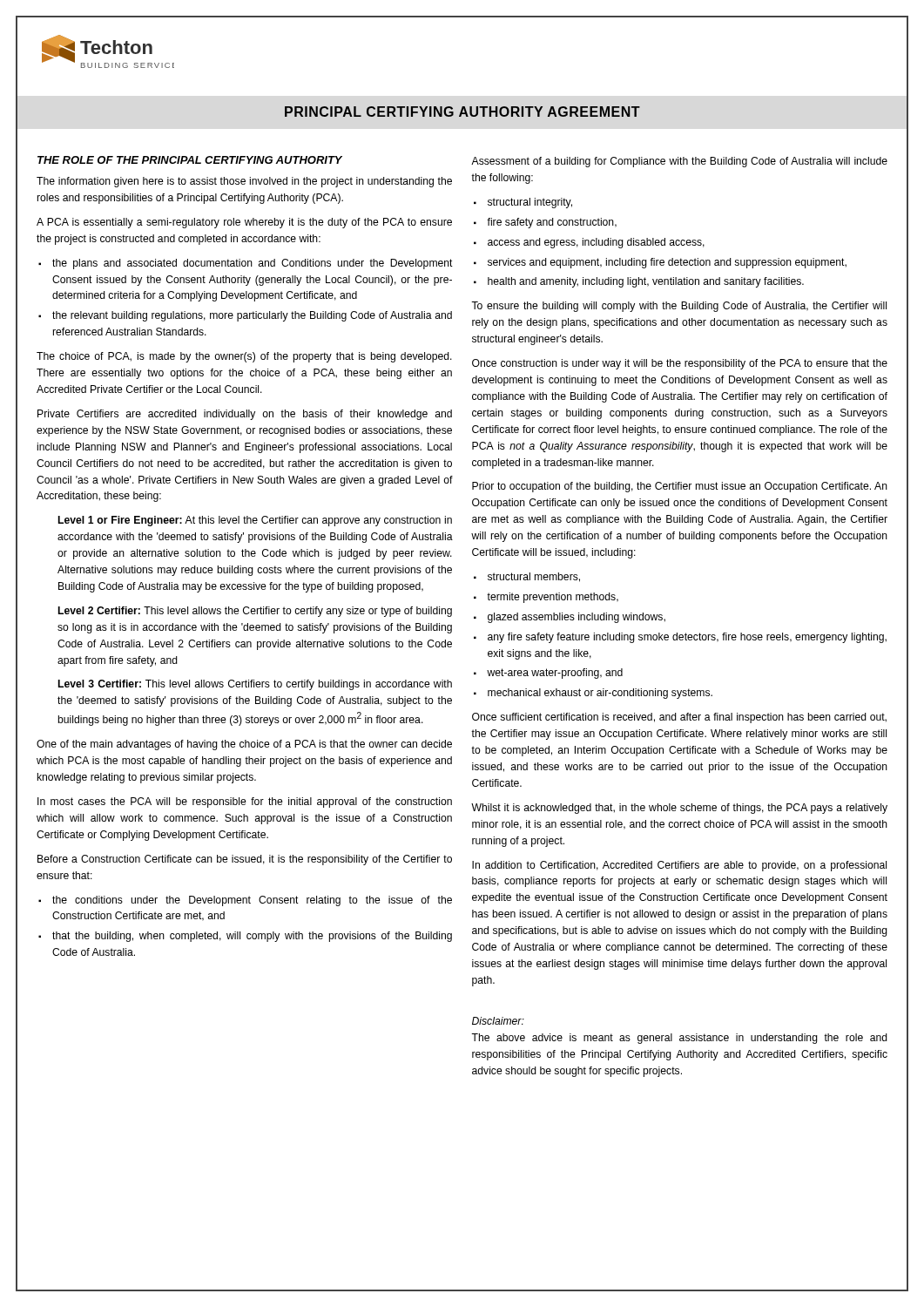The width and height of the screenshot is (924, 1307).
Task: Click the passage that begins "In addition to Certification, Accredited Certifiers are able"
Action: click(x=680, y=922)
